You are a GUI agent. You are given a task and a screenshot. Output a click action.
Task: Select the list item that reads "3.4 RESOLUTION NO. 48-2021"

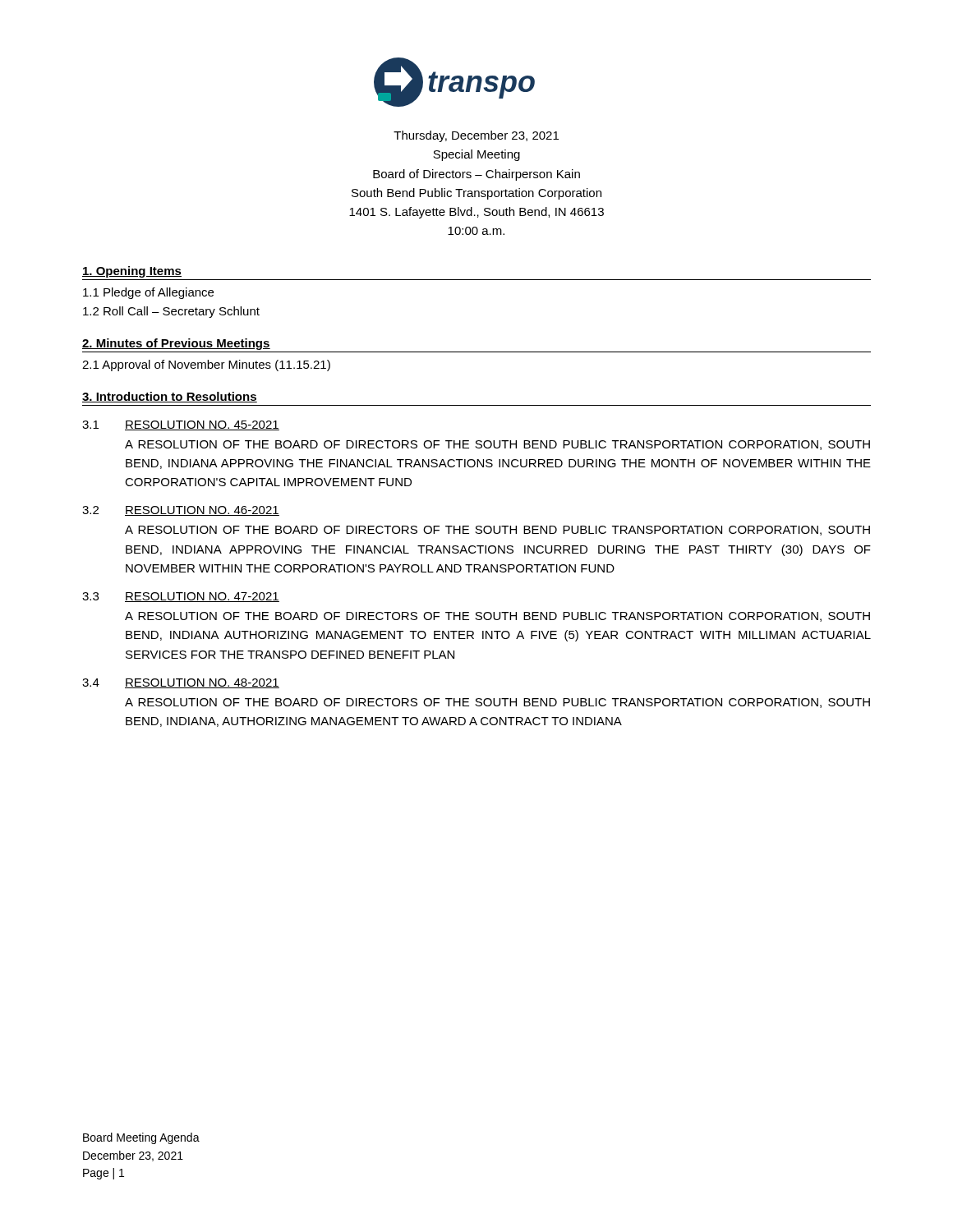476,703
